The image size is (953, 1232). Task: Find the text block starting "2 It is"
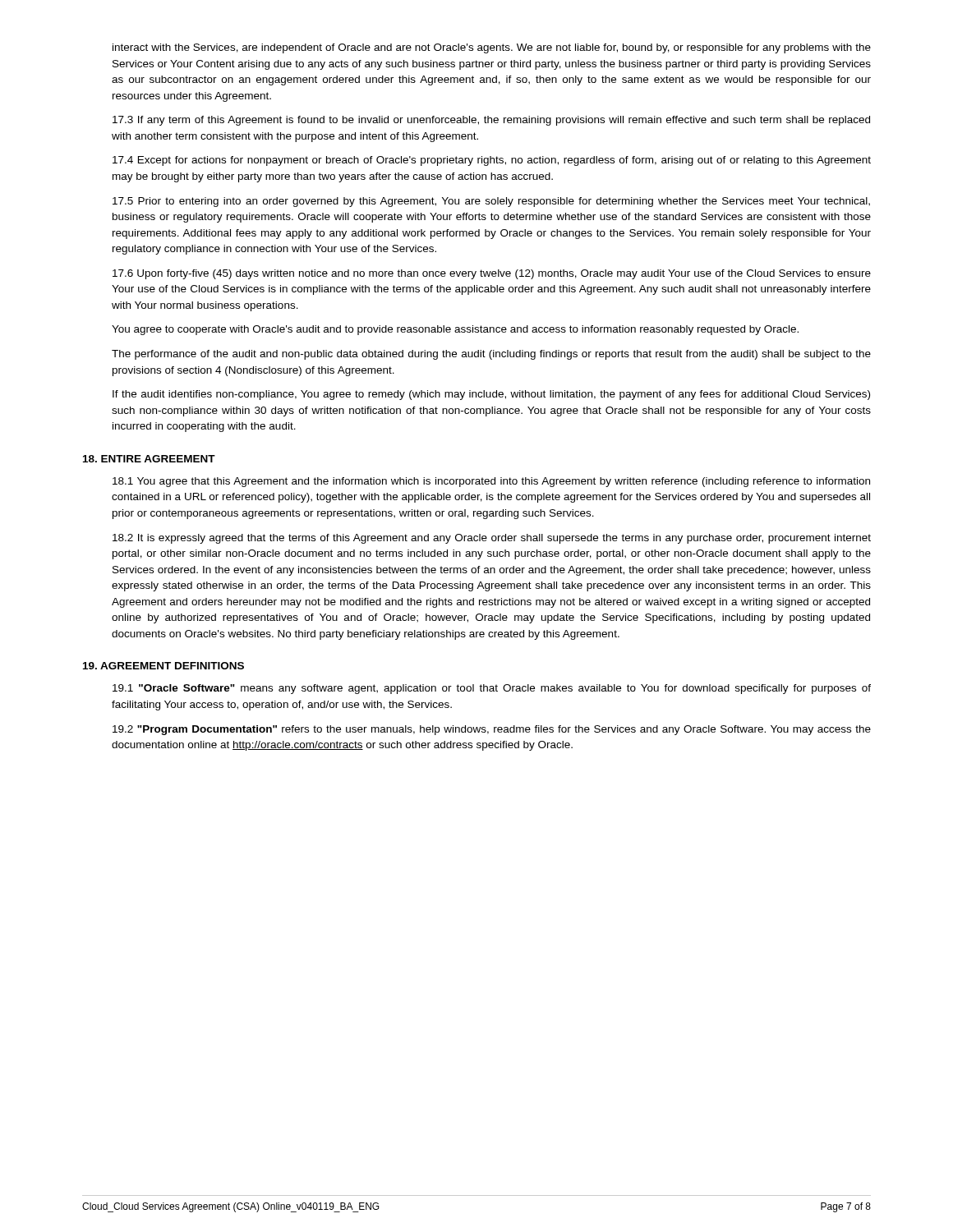tap(491, 586)
